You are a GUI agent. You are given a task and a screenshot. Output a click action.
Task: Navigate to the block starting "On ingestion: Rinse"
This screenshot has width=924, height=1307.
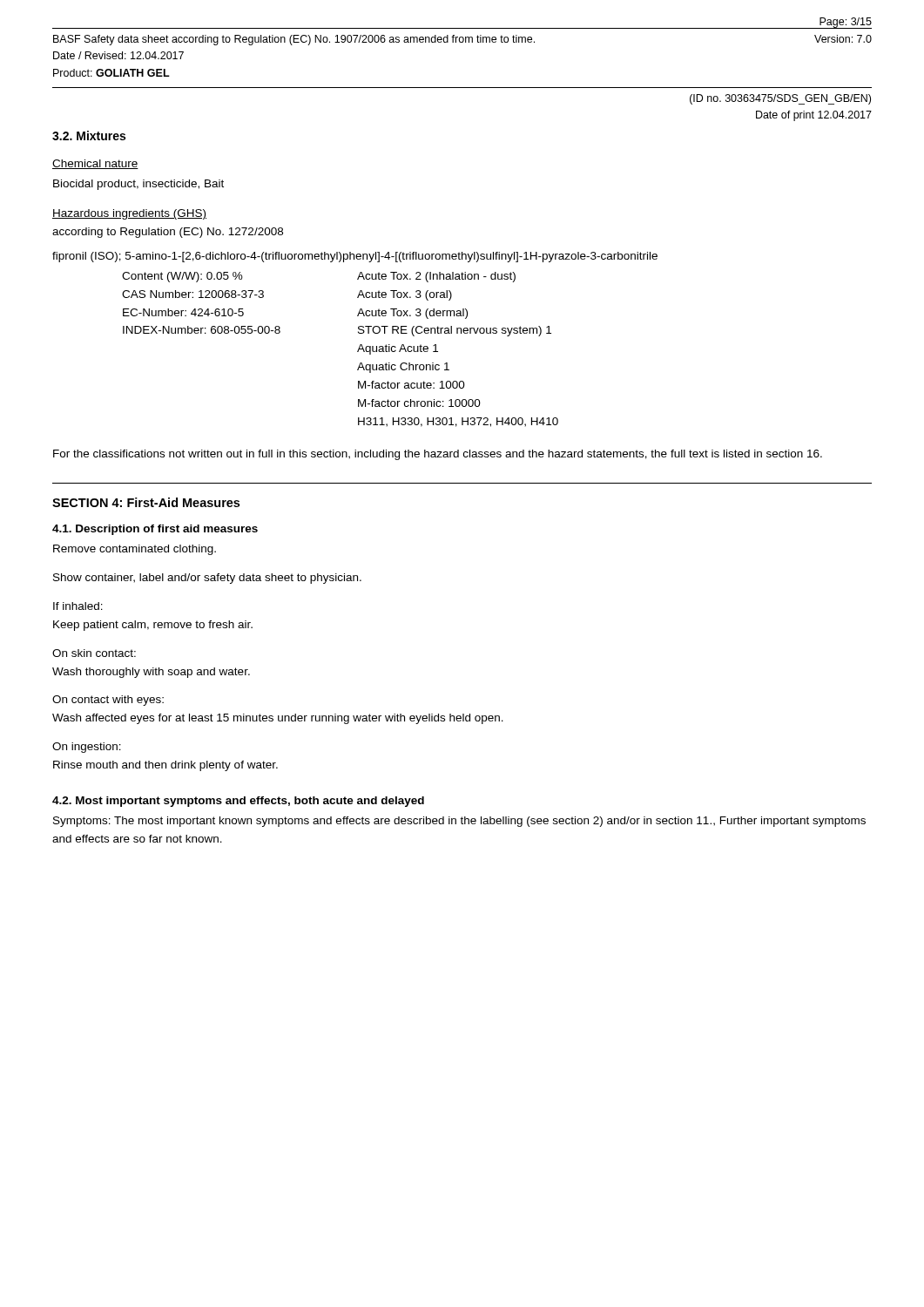pyautogui.click(x=165, y=756)
